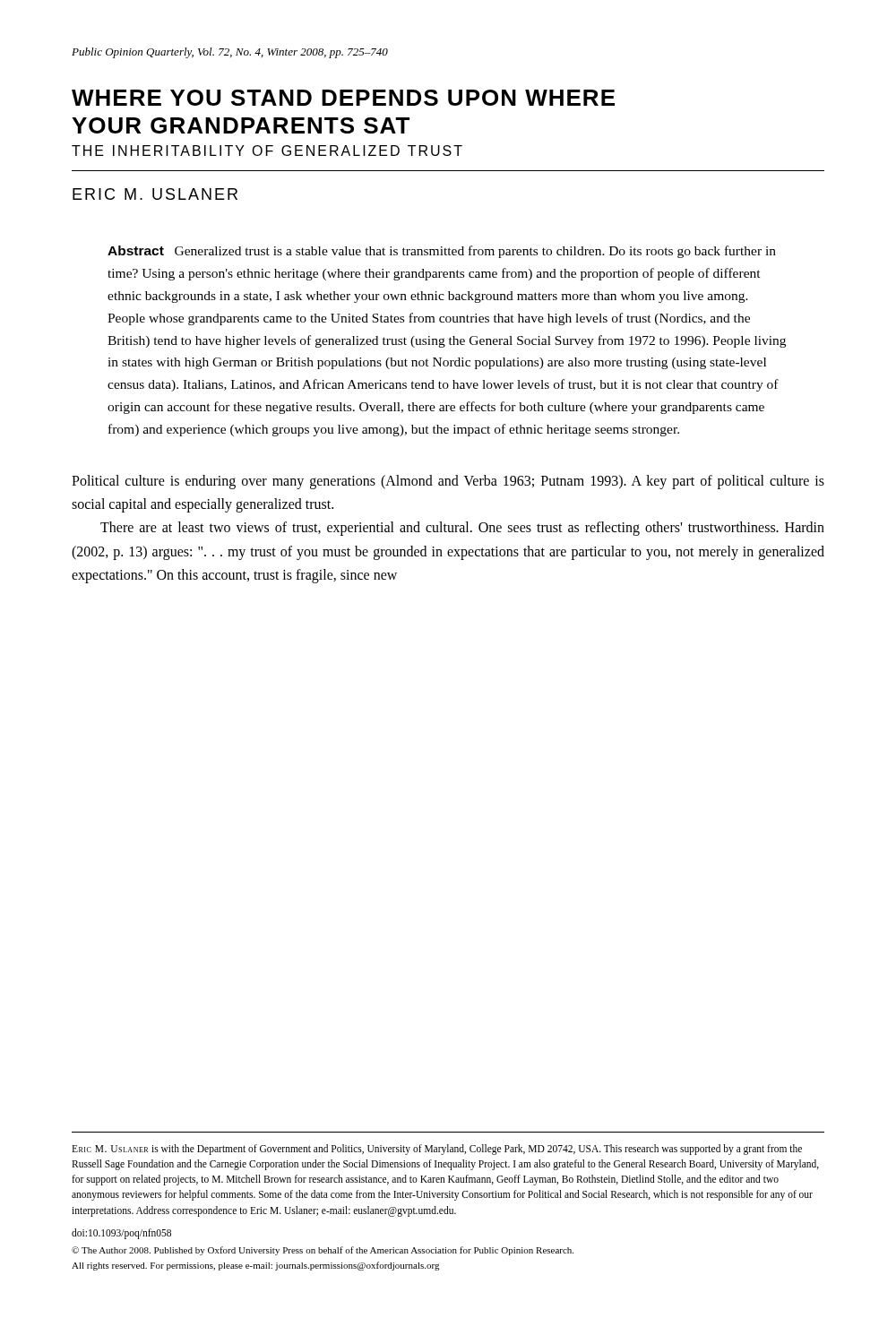Find the block on this page that starts "Eric M. Uslaner is with the Department"
Image resolution: width=896 pixels, height=1344 pixels.
(448, 1207)
